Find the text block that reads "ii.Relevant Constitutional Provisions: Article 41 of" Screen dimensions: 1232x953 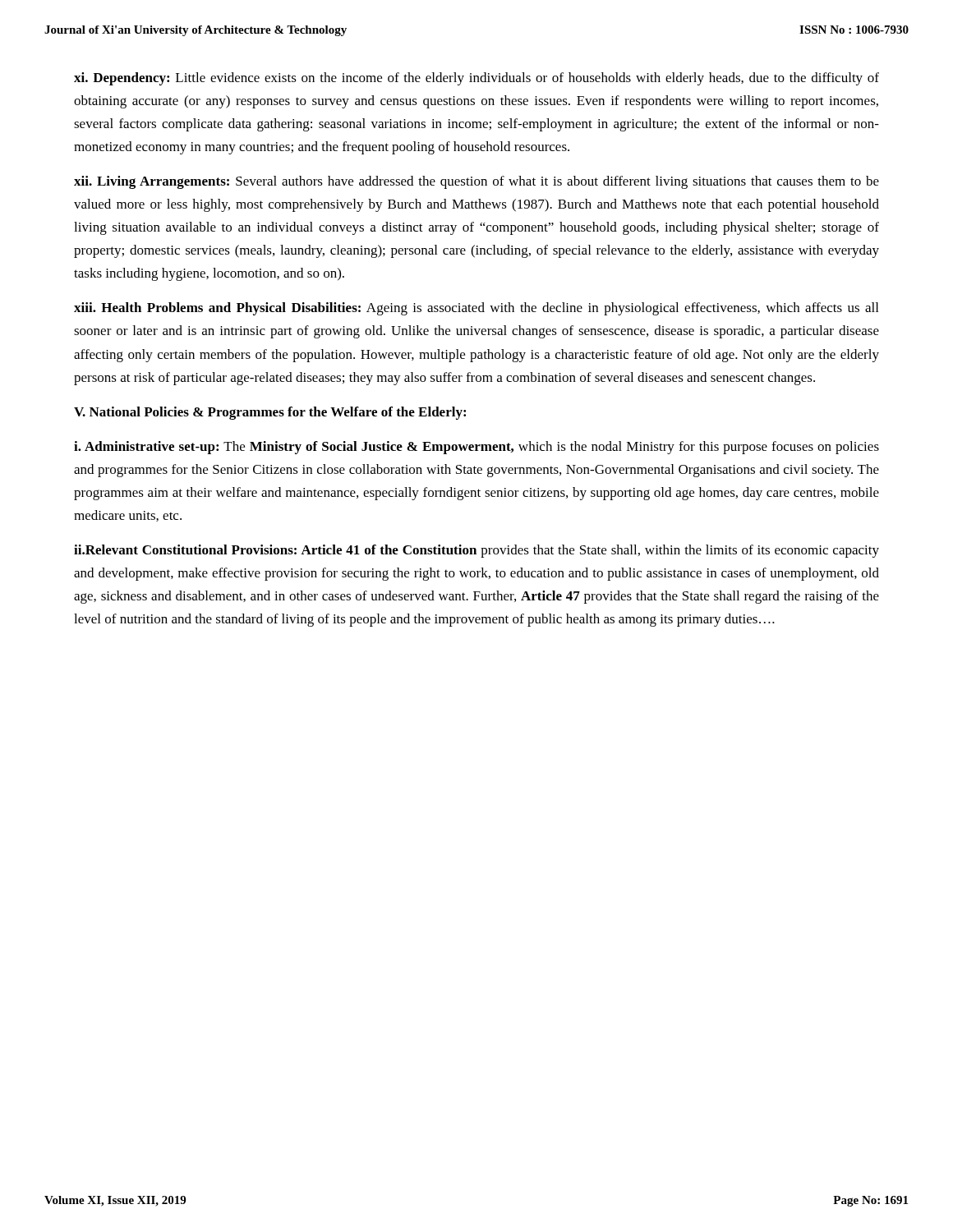pos(476,584)
